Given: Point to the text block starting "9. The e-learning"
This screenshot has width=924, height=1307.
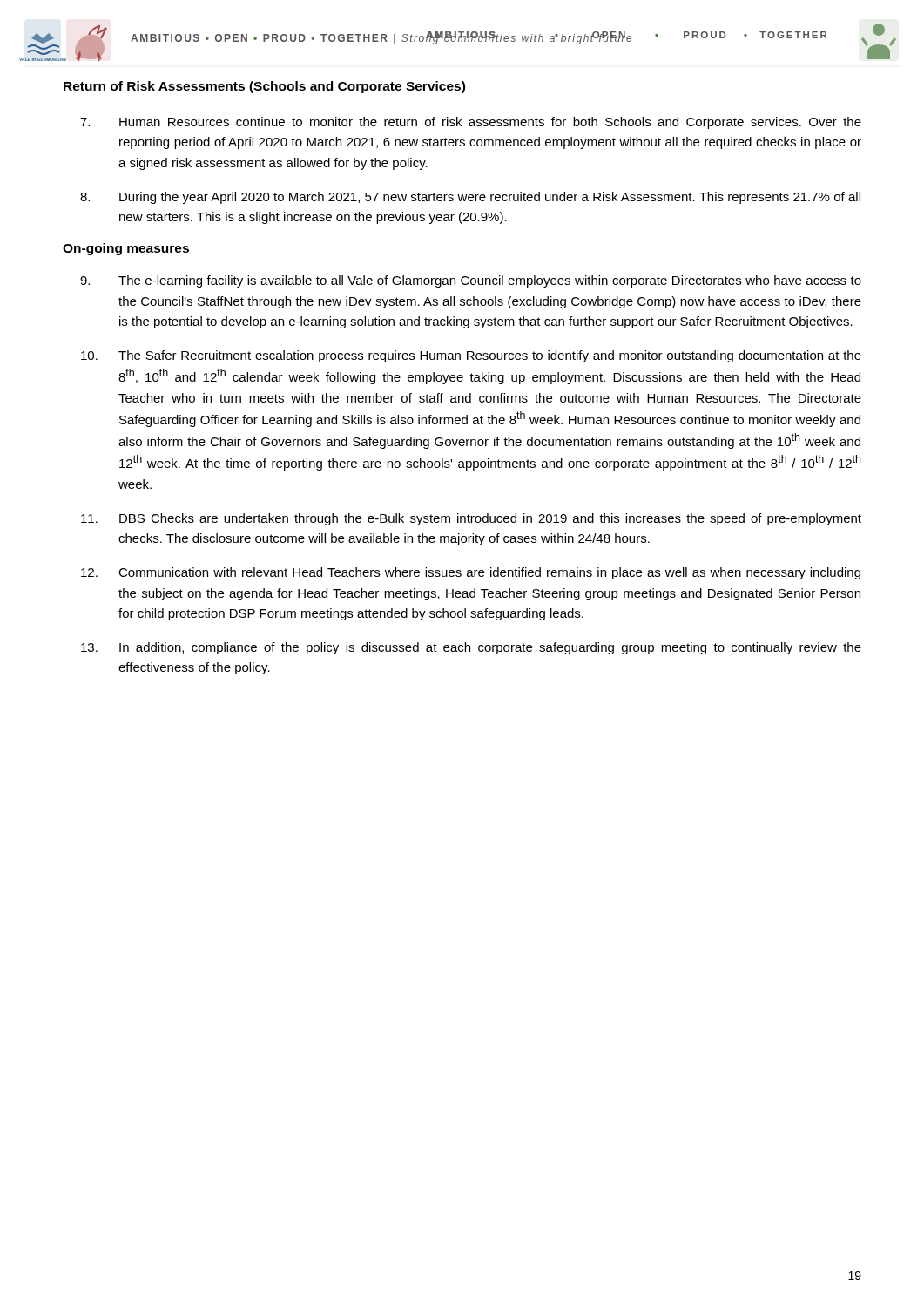Looking at the screenshot, I should (x=471, y=301).
